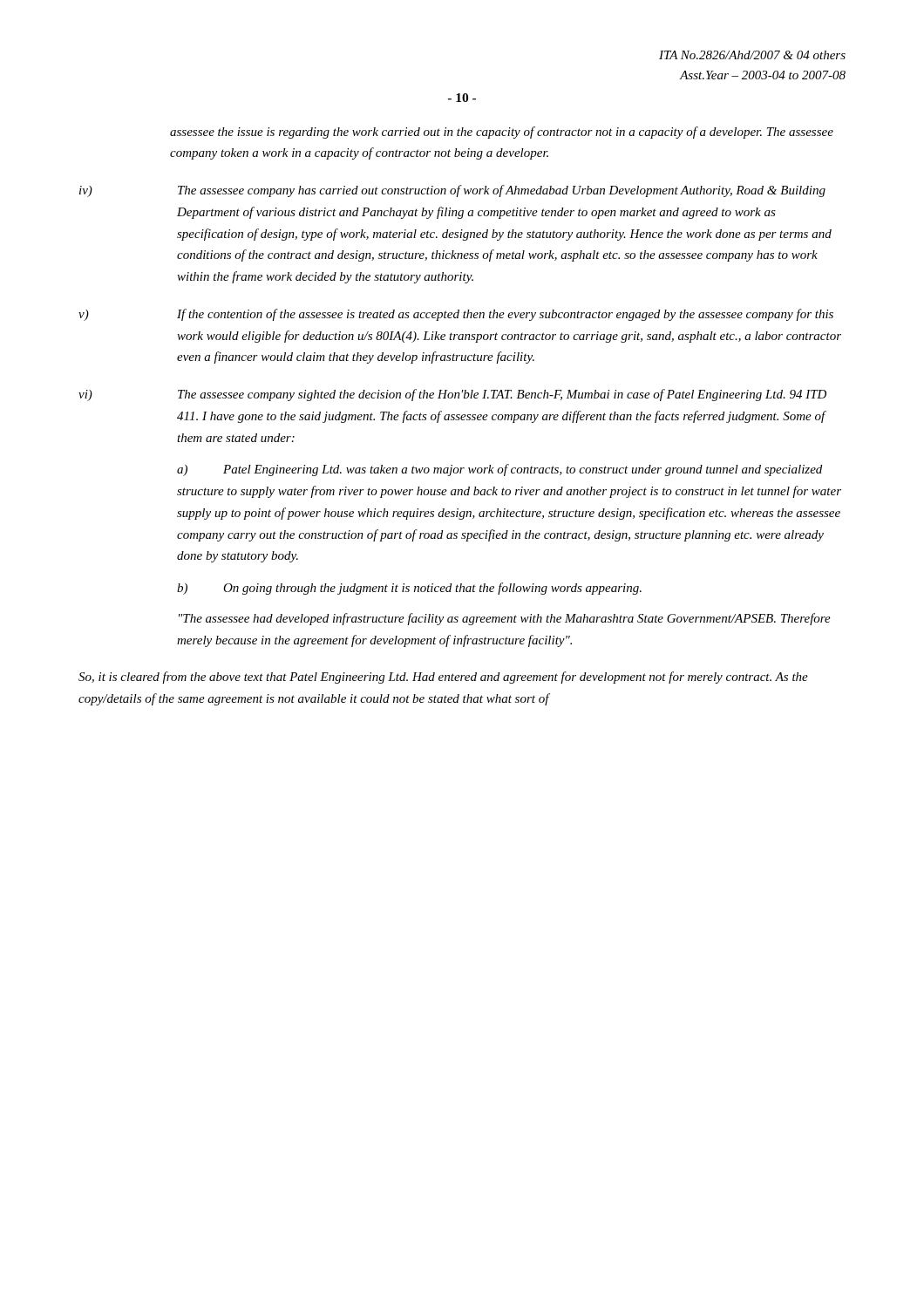The height and width of the screenshot is (1308, 924).
Task: Point to the block starting "vi) The assessee company"
Action: 462,517
